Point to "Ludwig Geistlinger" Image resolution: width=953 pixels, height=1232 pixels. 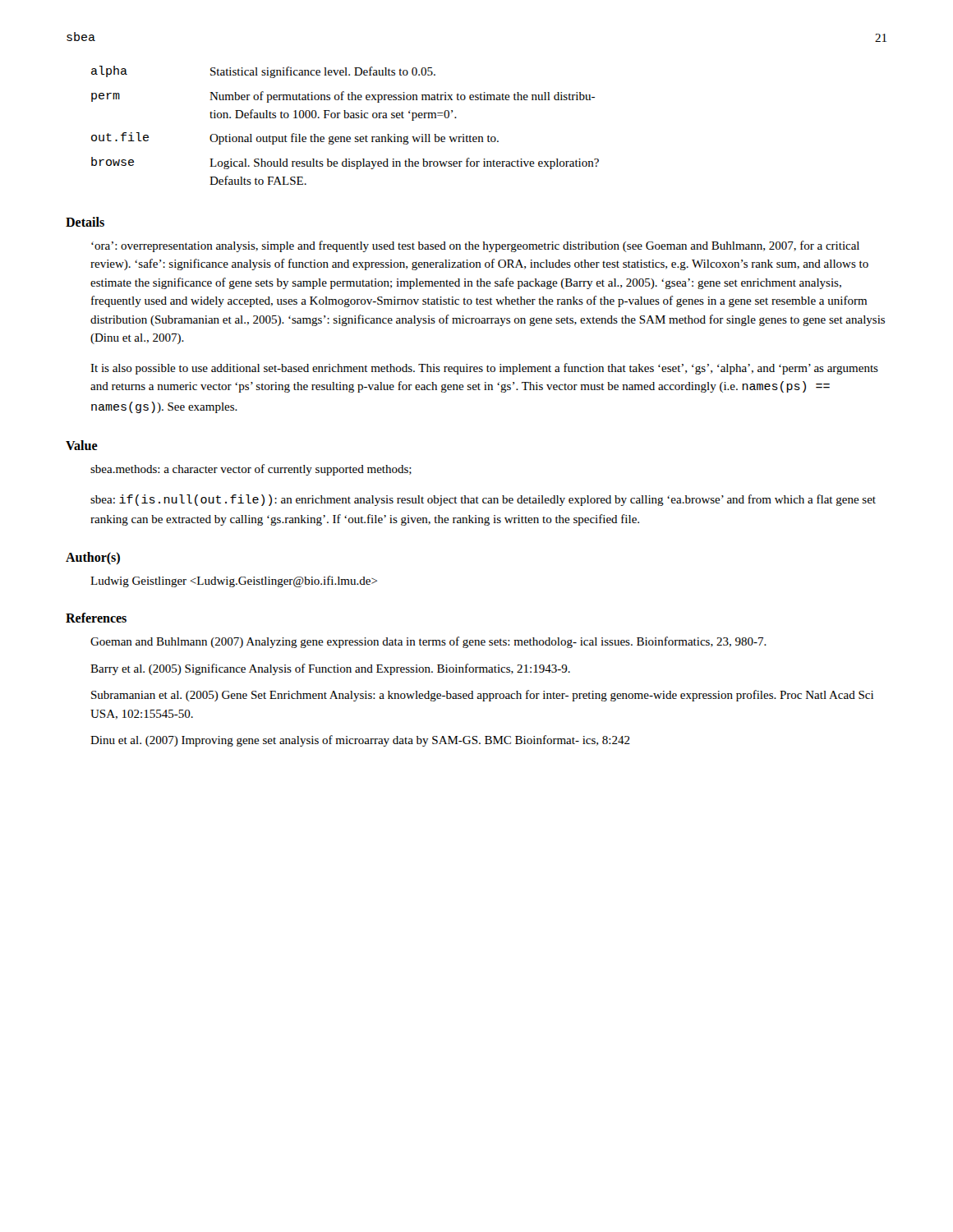[x=234, y=580]
